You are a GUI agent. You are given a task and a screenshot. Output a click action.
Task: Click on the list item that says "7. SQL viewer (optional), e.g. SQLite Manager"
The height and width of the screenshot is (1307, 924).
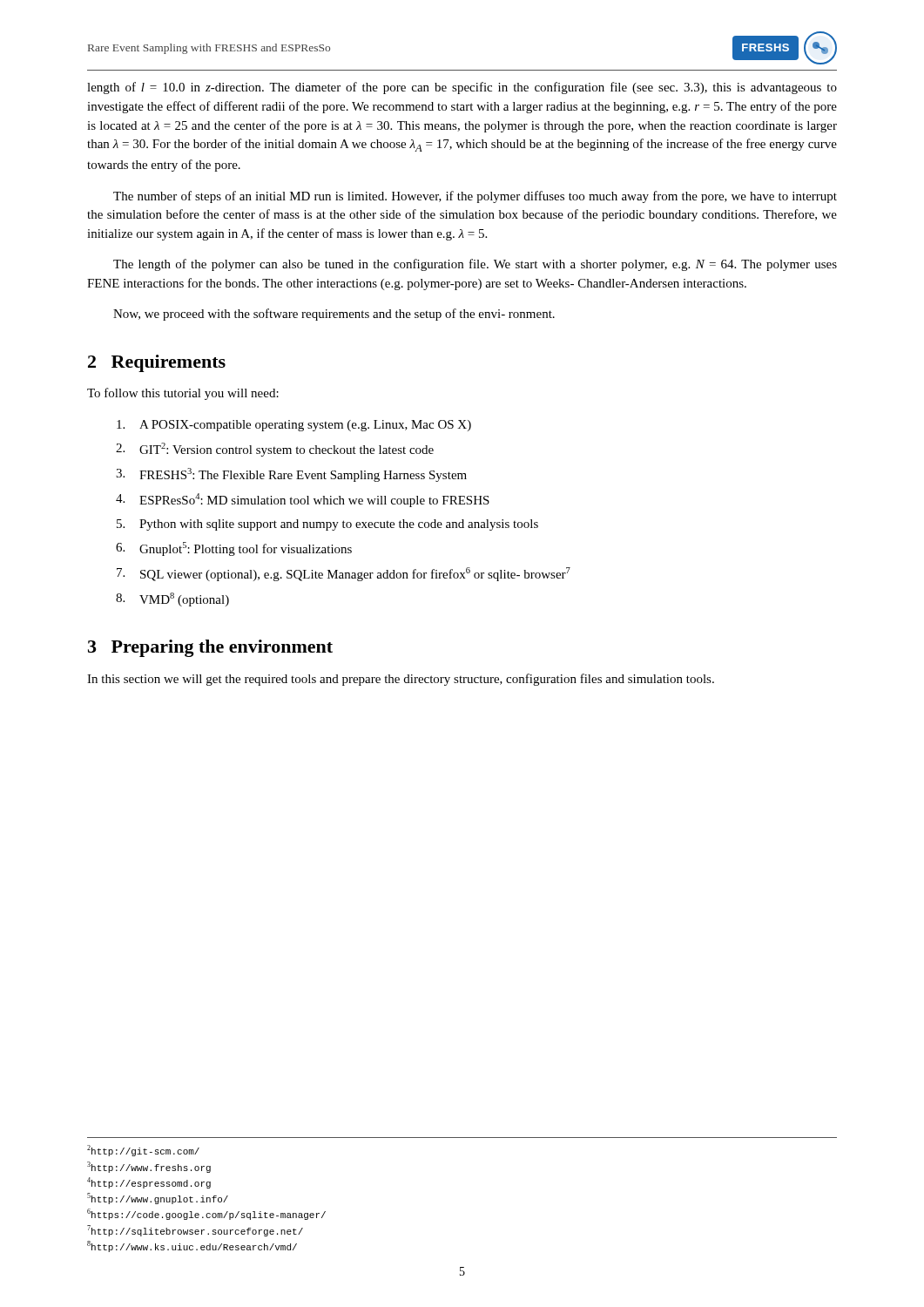point(476,574)
